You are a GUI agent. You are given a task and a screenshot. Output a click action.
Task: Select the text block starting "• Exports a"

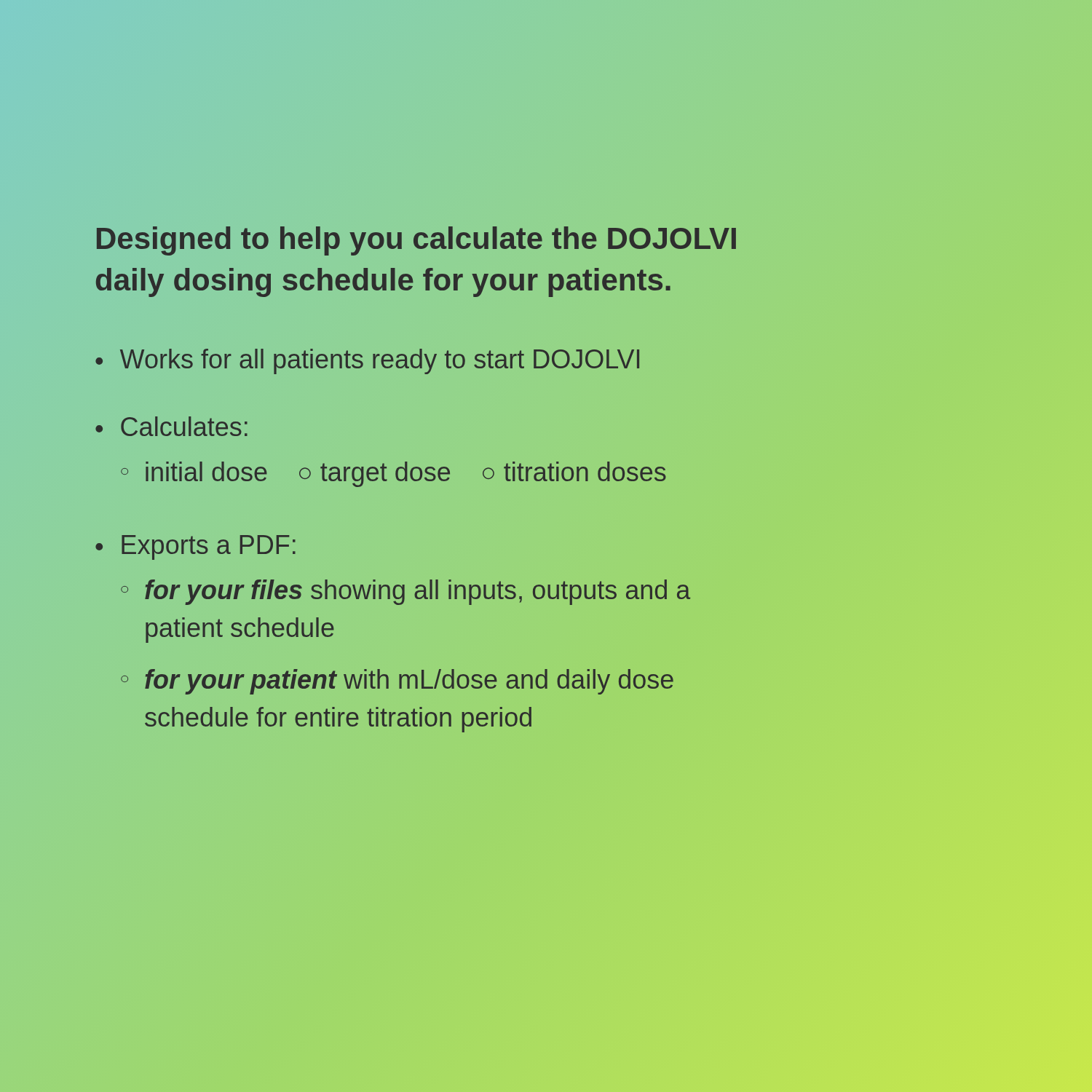point(195,547)
